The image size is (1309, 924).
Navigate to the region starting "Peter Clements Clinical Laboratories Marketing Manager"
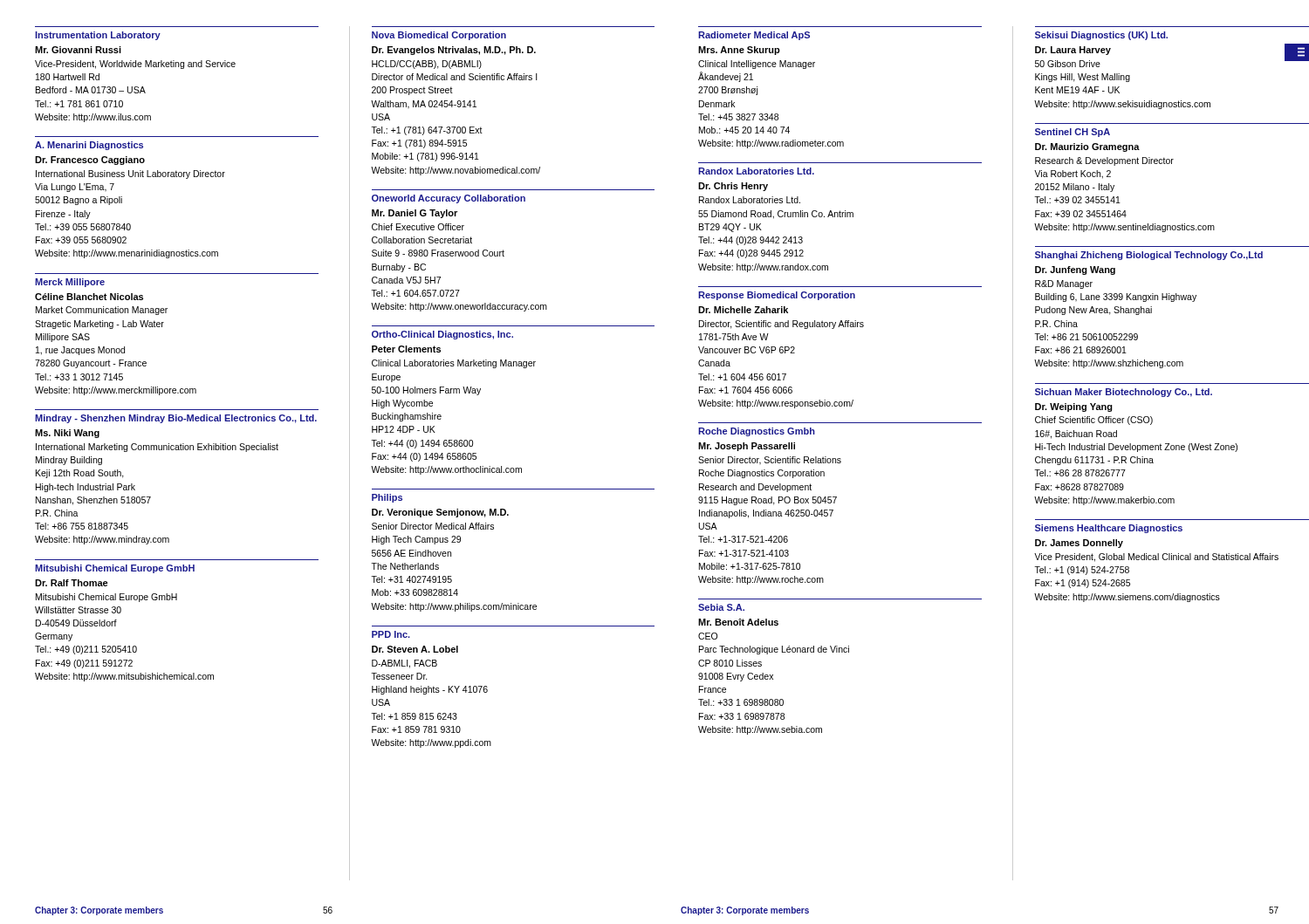click(x=406, y=349)
